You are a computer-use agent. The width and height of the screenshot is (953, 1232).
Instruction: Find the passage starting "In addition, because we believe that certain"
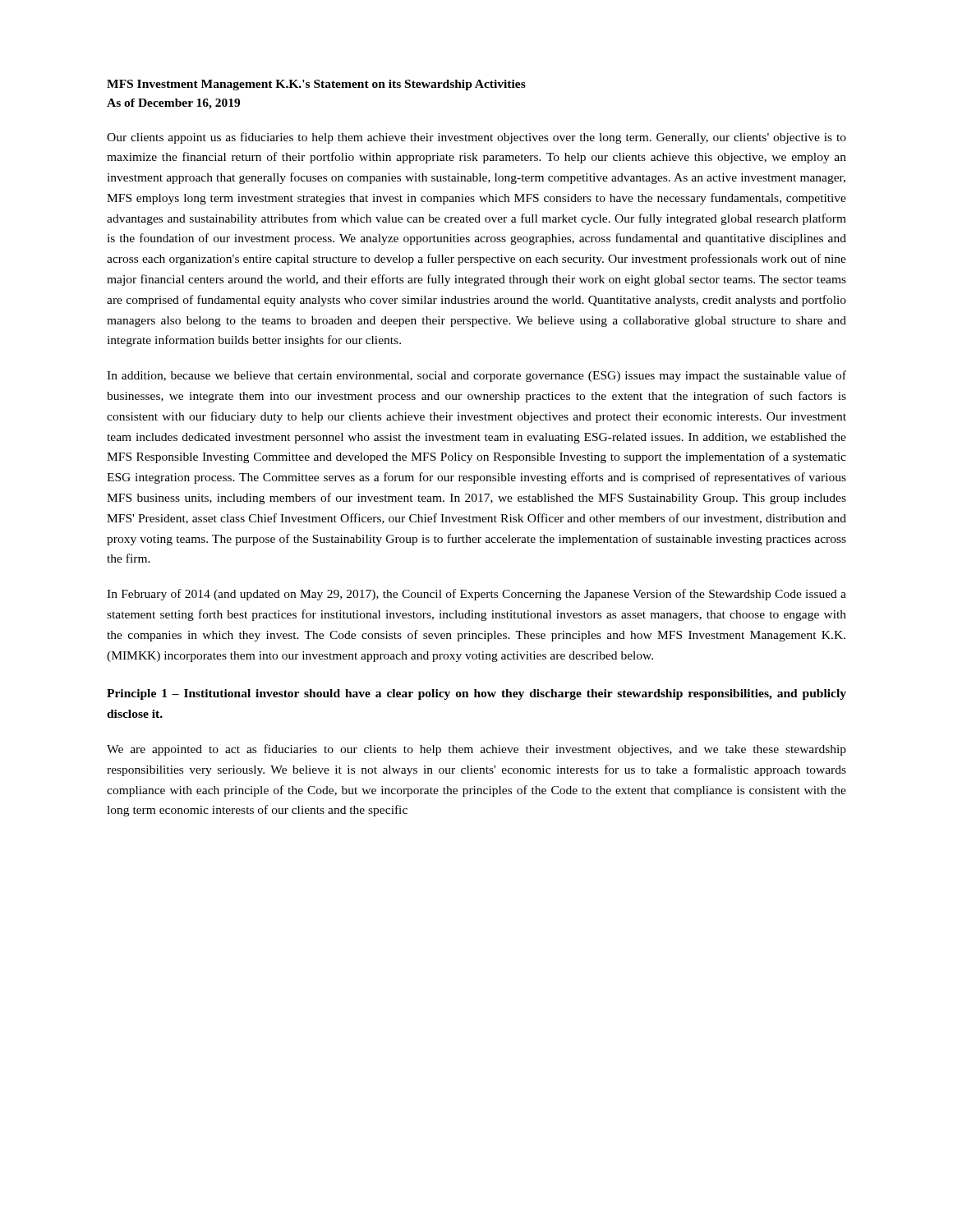tap(476, 467)
